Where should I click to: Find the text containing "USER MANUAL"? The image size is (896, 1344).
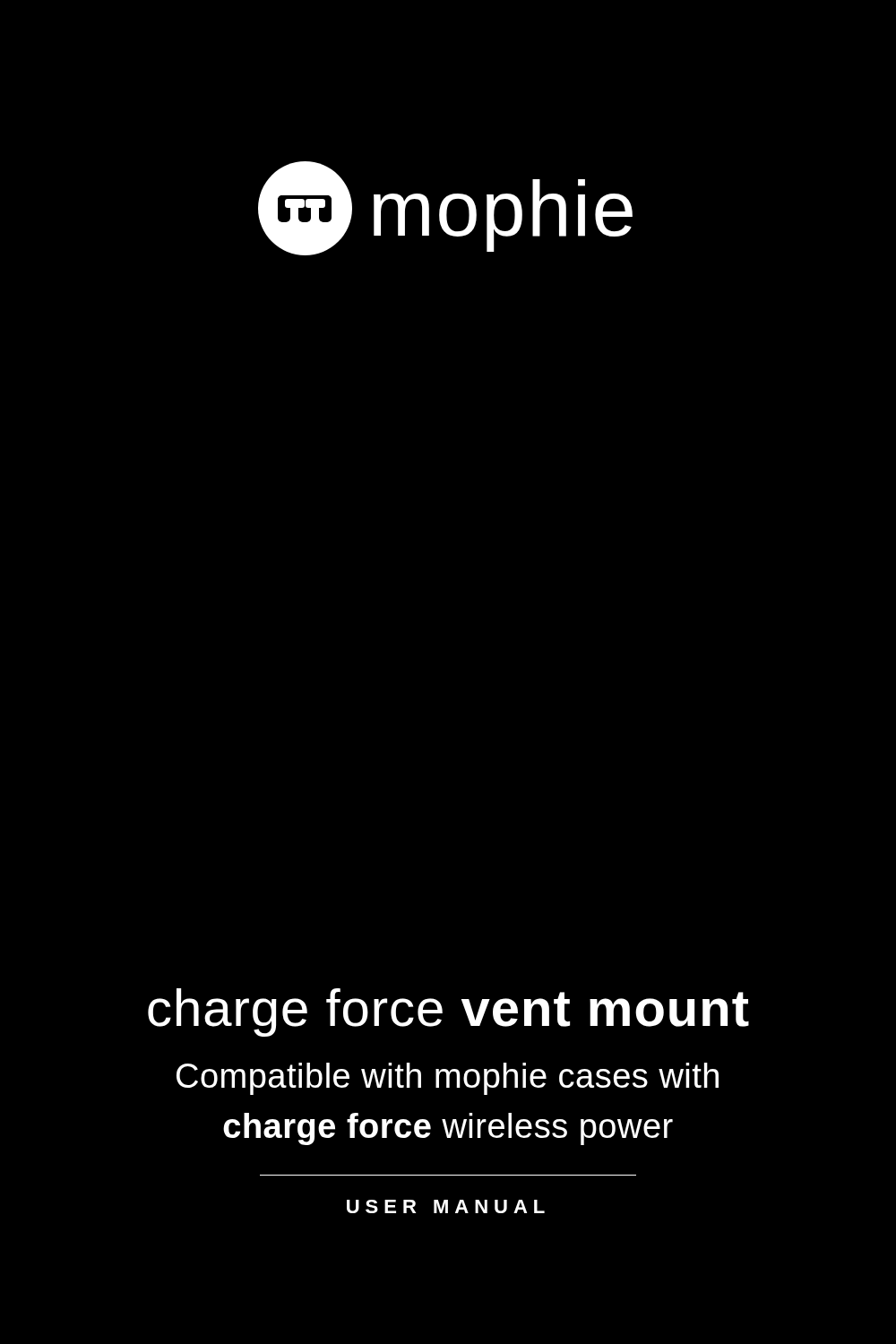click(448, 1206)
